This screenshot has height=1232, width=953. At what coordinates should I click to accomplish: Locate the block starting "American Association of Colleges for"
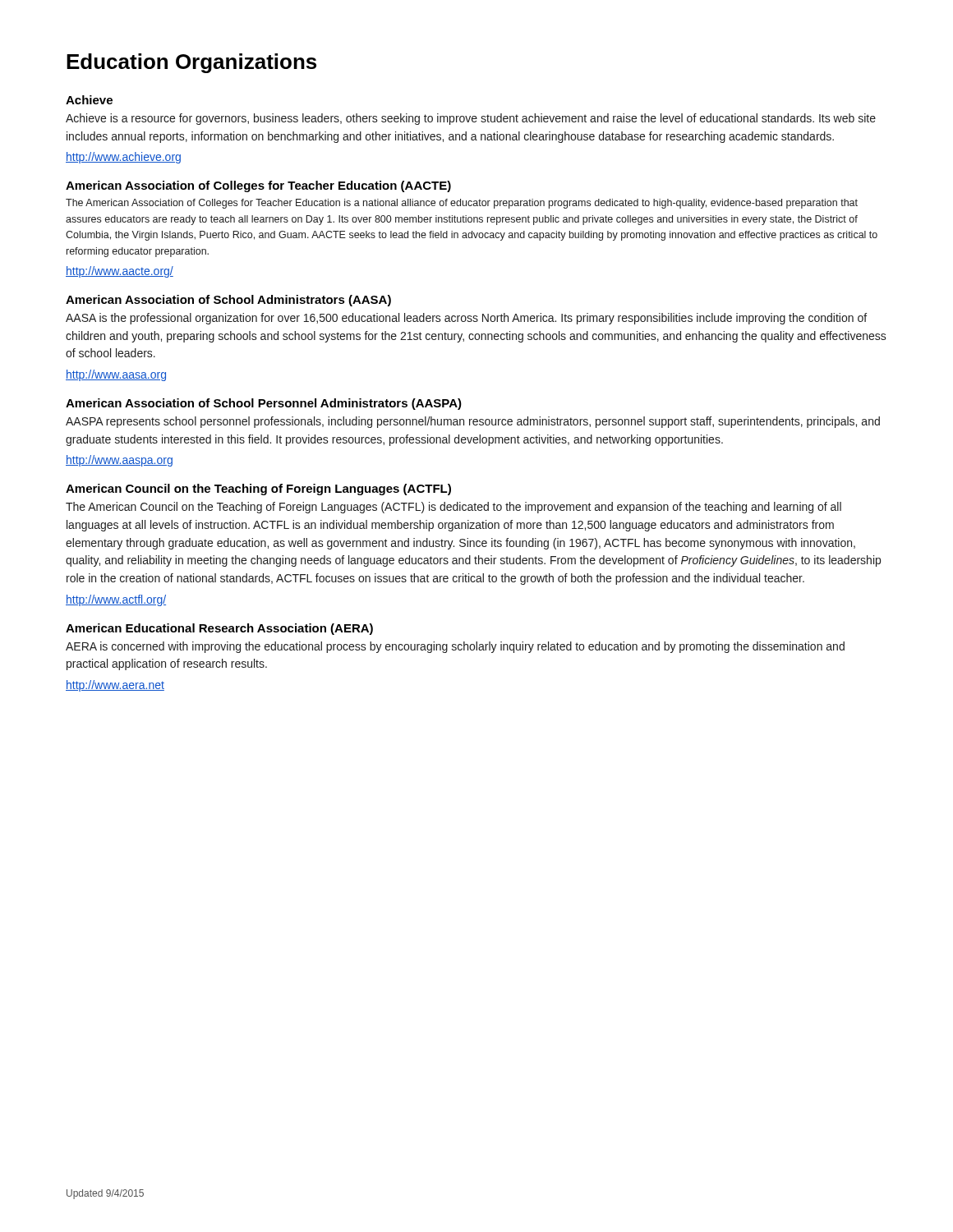[259, 185]
